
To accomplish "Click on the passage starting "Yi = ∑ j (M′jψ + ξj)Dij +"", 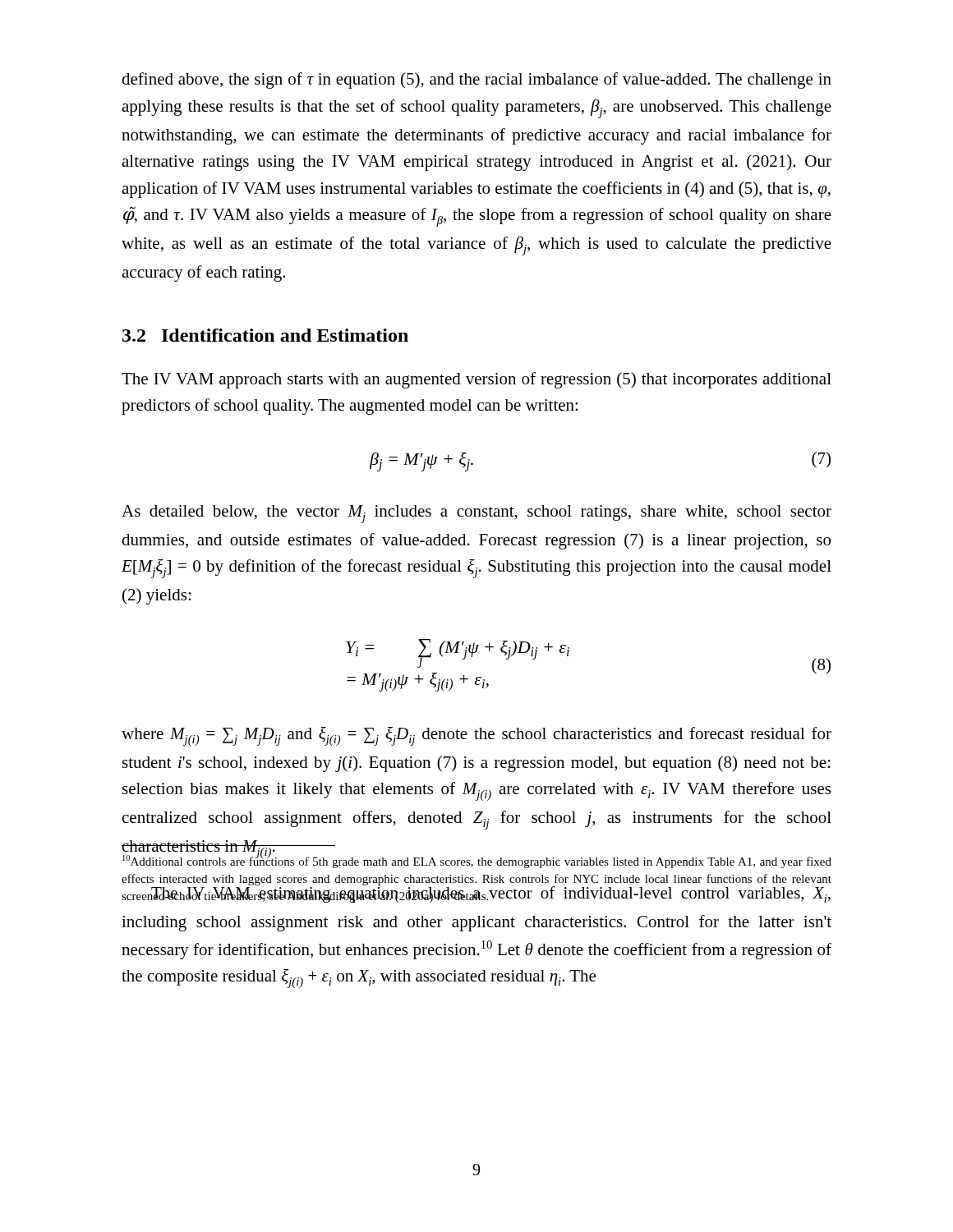I will 564,664.
